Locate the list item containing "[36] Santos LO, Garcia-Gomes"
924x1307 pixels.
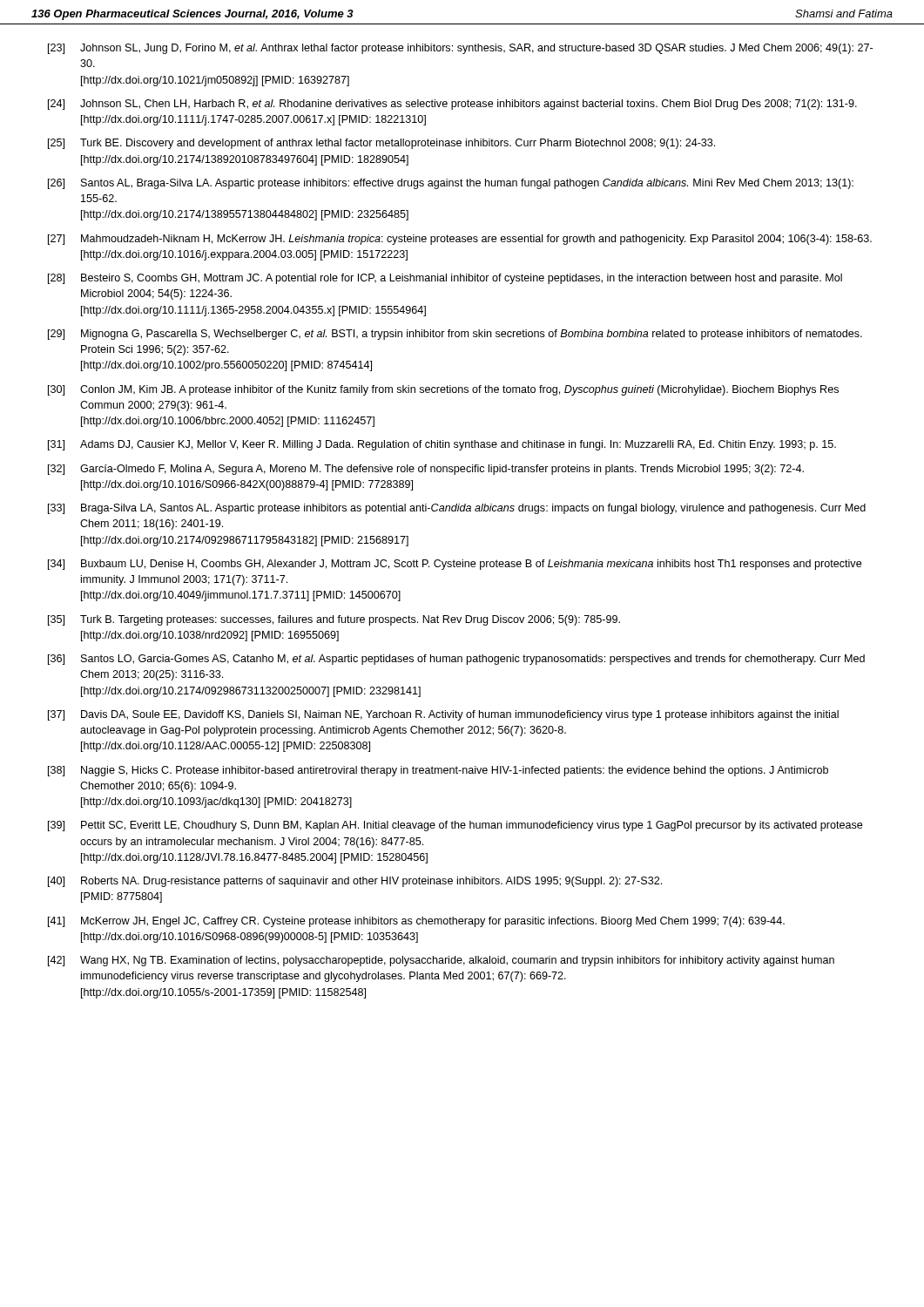(x=456, y=660)
